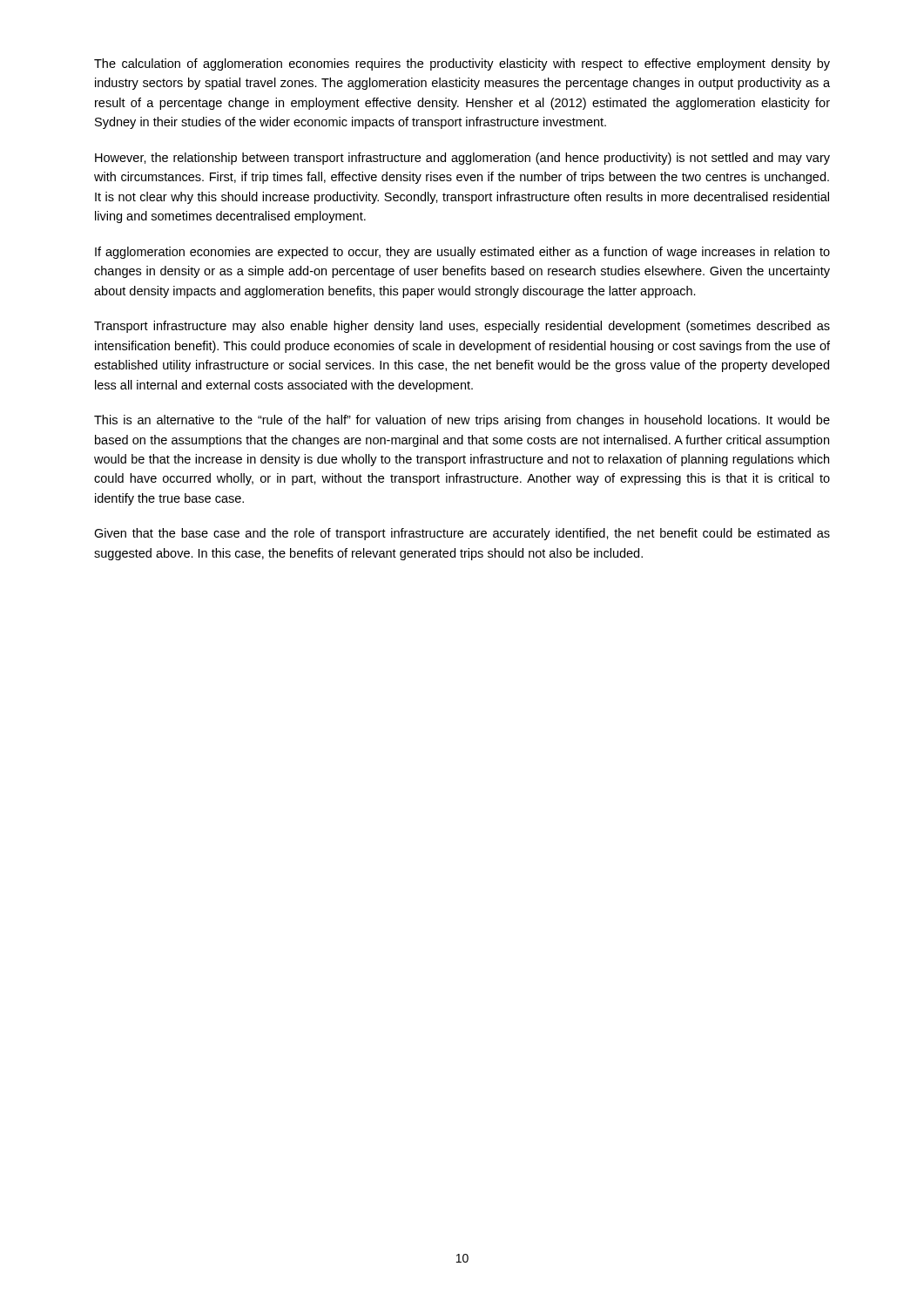Find the block on this page that starts "However, the relationship between"
This screenshot has height=1307, width=924.
(462, 187)
